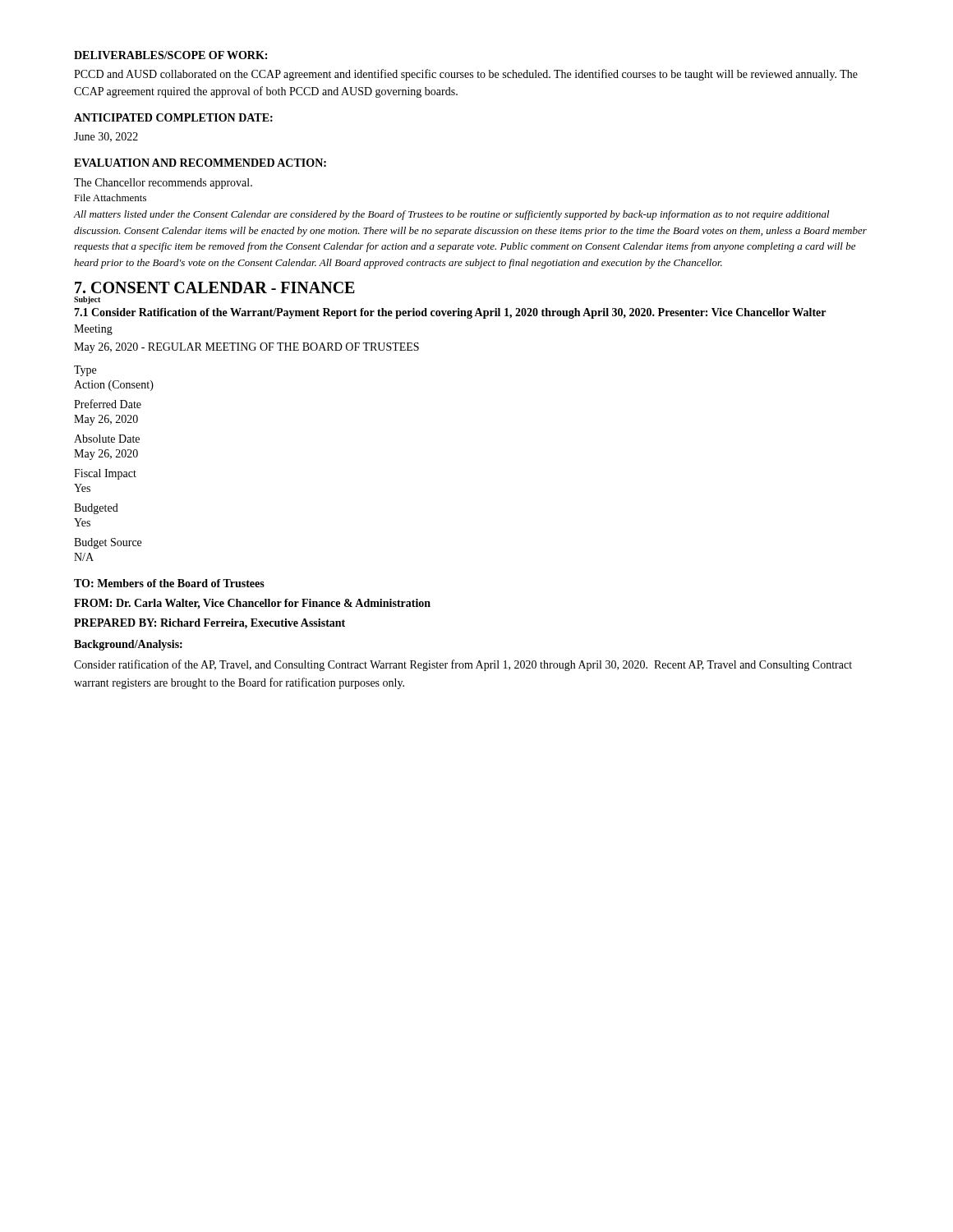
Task: Locate the element starting "PCCD and AUSD"
Action: (x=466, y=83)
